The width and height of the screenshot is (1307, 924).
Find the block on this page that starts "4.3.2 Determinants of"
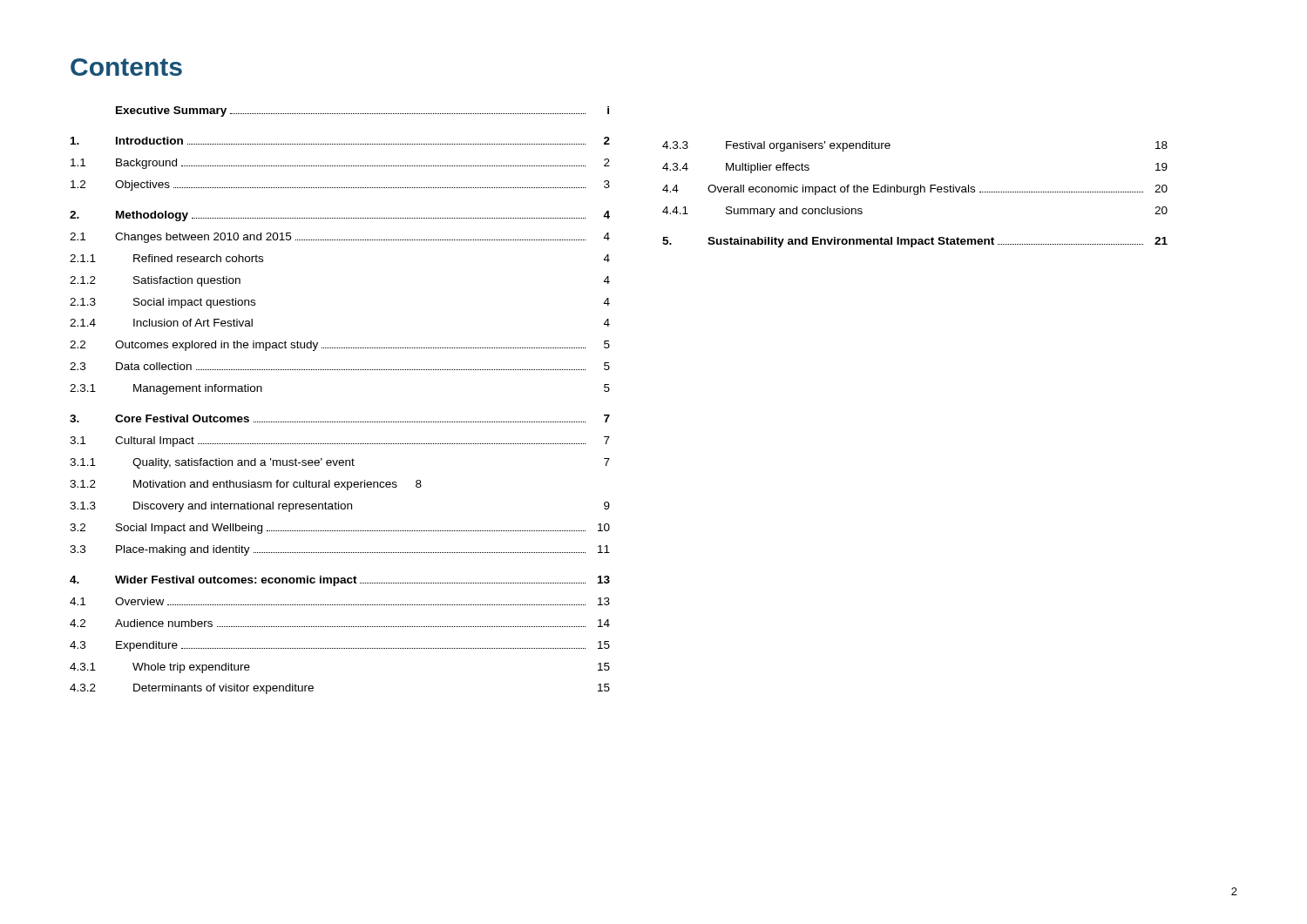coord(82,688)
